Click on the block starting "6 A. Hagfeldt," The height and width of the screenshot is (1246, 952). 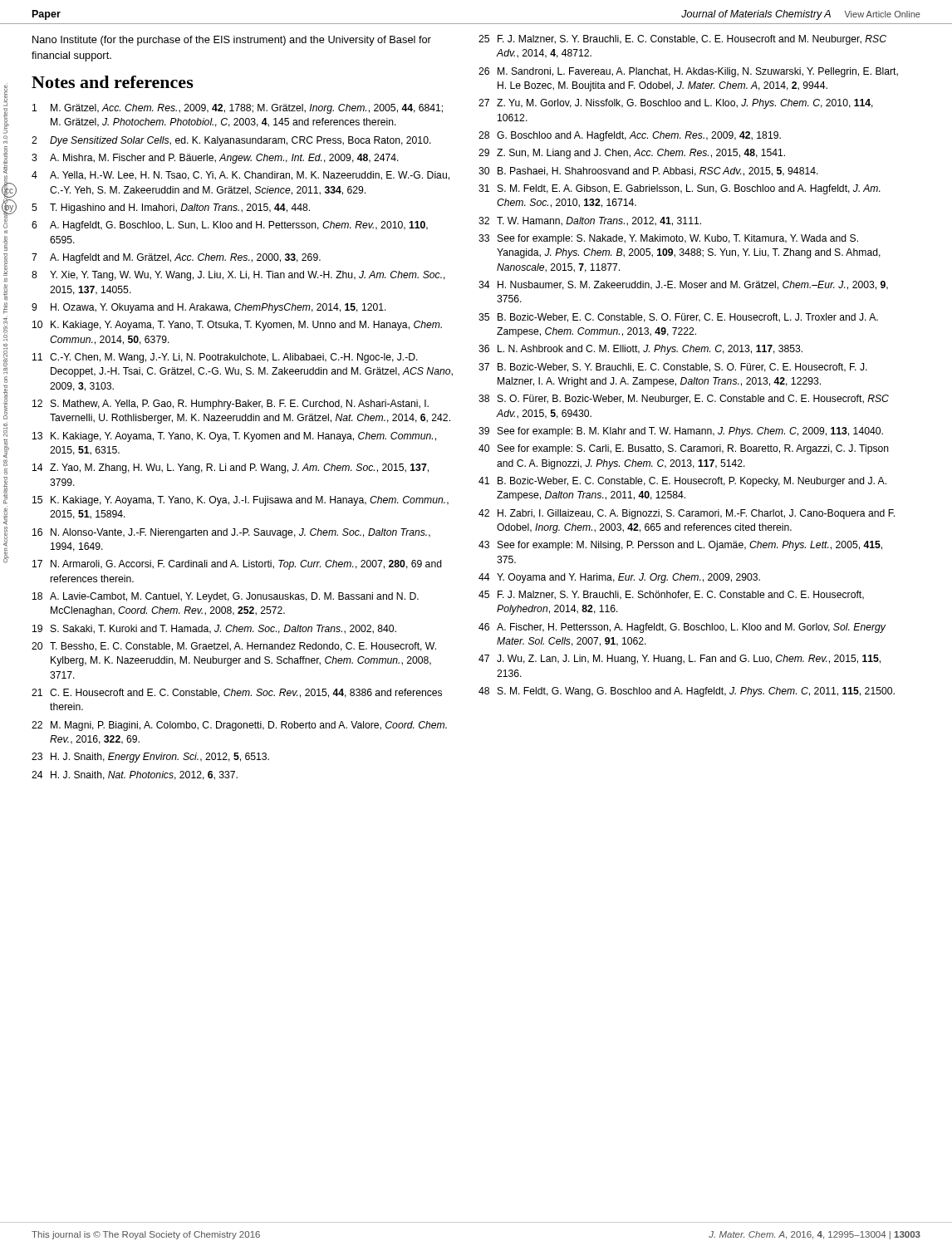click(243, 233)
